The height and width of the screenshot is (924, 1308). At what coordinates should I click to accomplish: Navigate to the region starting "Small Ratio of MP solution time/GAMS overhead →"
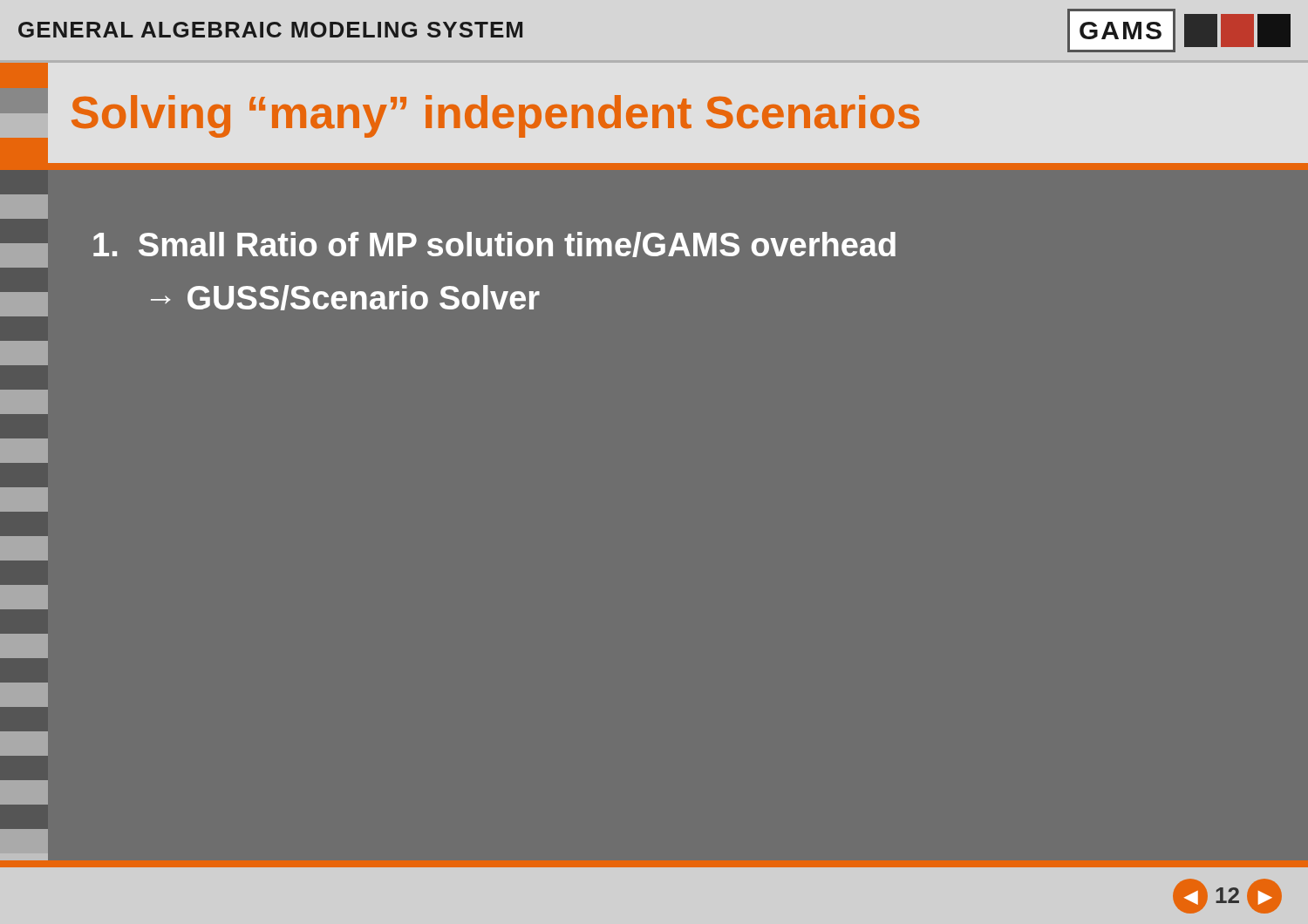tap(494, 245)
